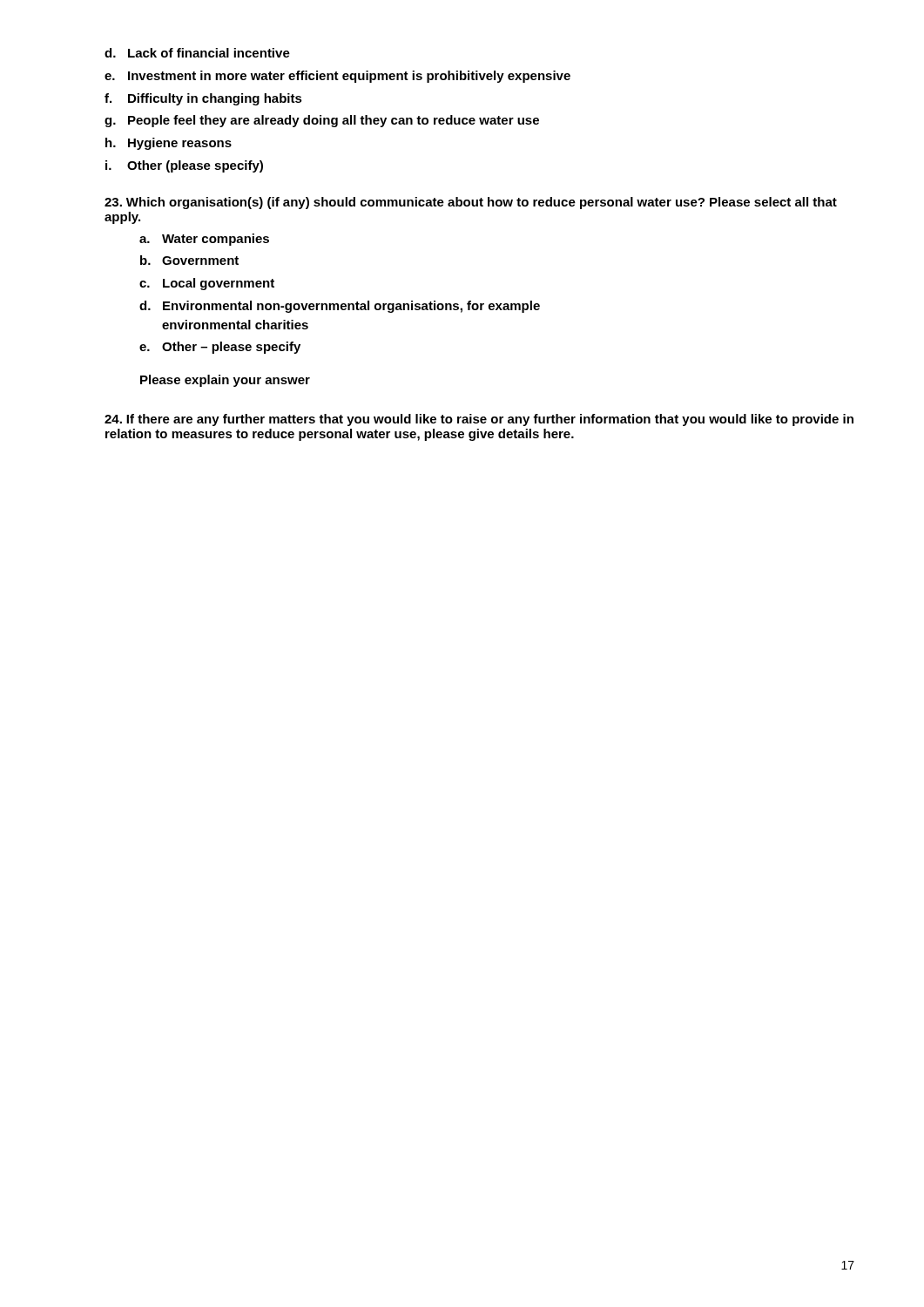Locate the list item that says "b. Government"

pos(189,261)
